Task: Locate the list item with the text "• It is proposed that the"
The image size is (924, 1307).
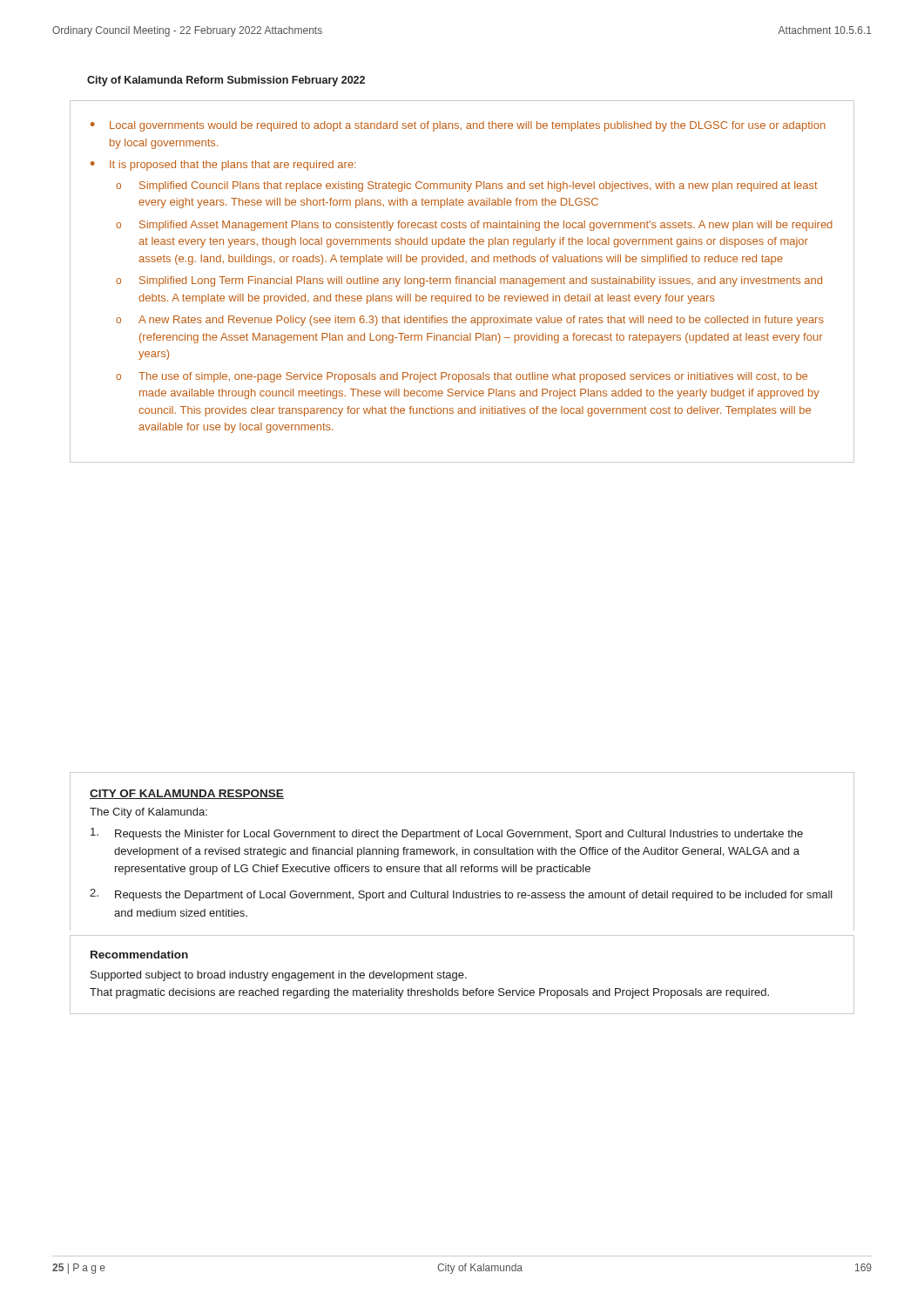Action: point(462,298)
